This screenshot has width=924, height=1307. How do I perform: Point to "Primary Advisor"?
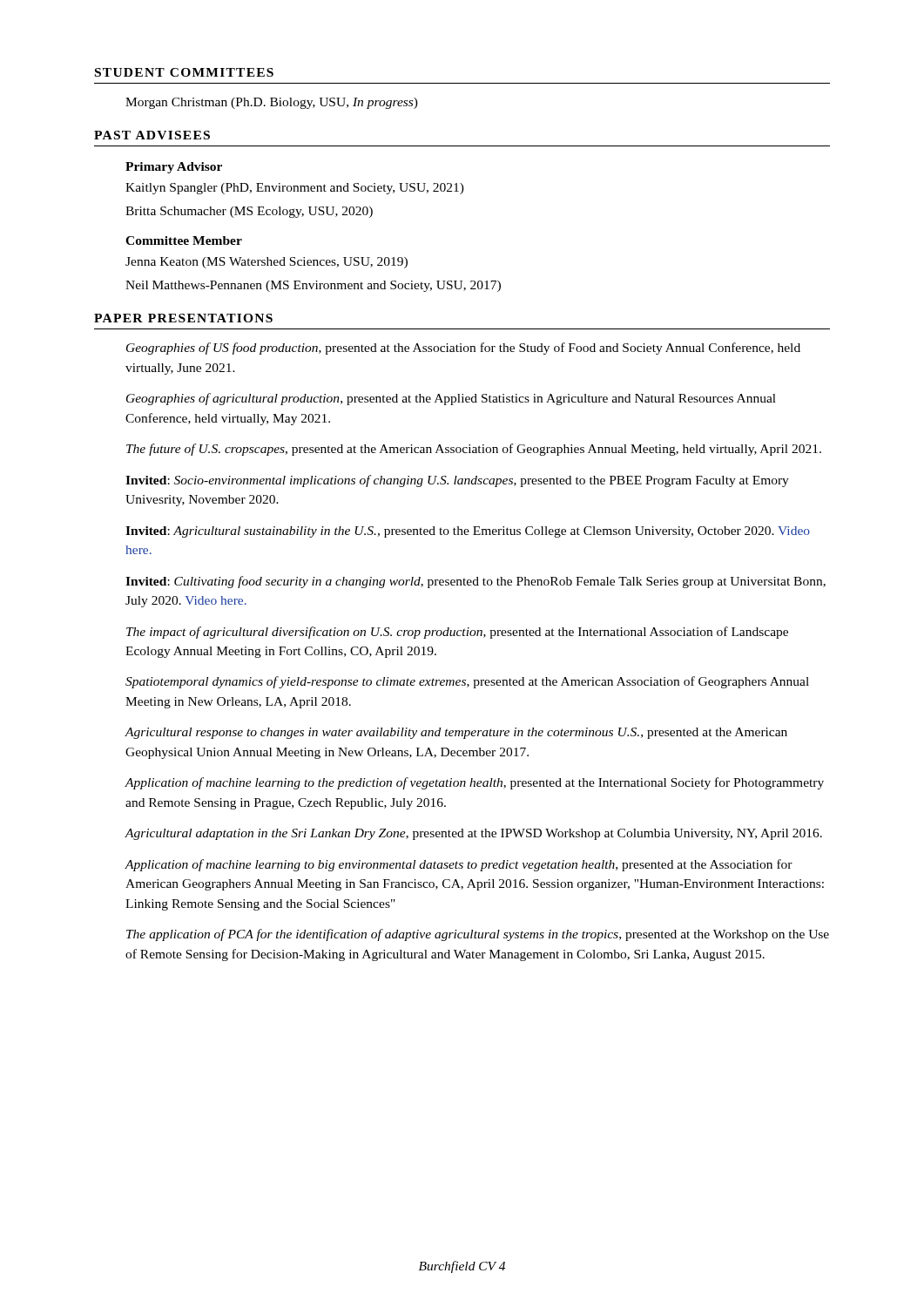174,166
